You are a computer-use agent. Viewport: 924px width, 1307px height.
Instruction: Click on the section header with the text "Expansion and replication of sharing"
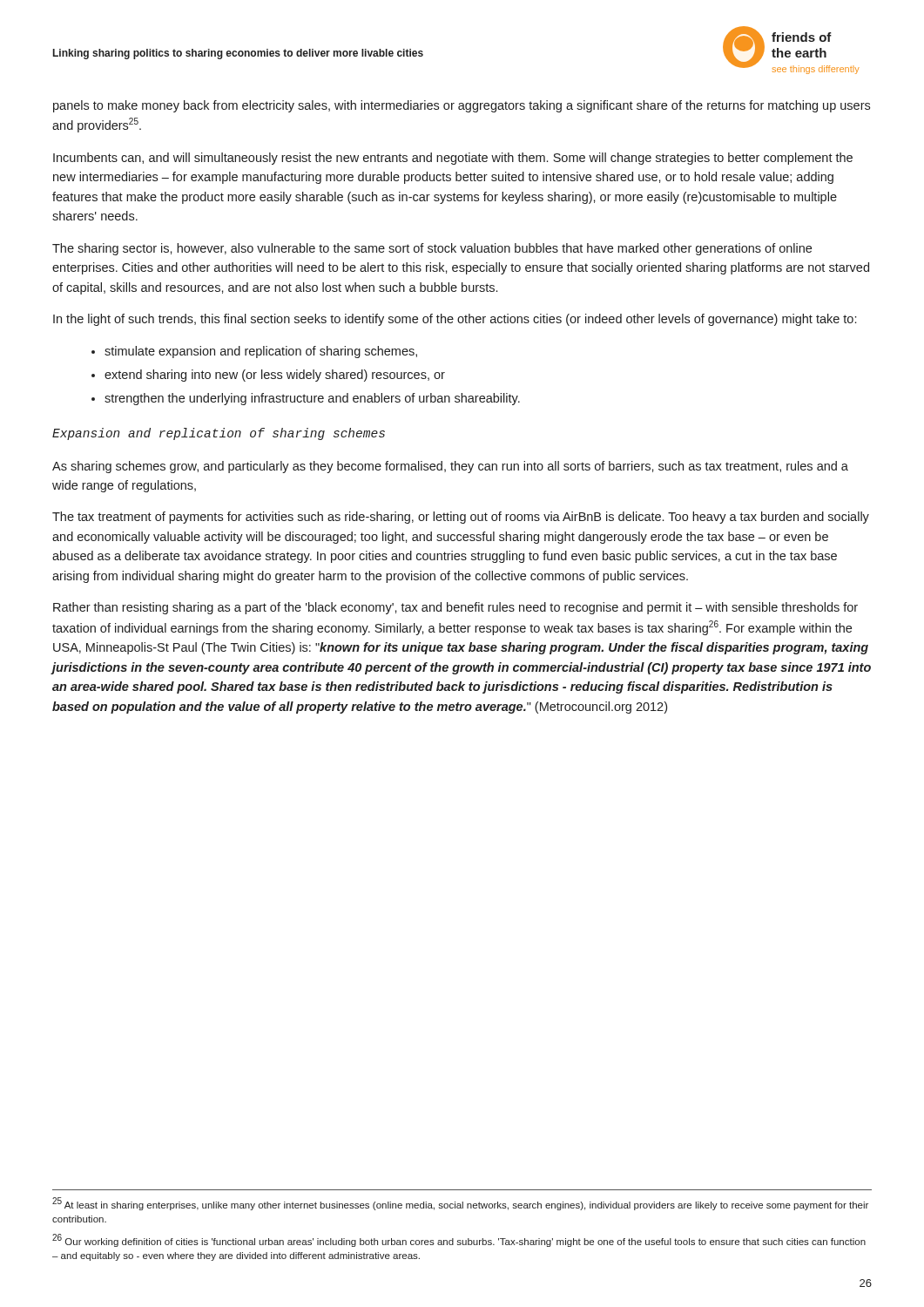click(219, 434)
